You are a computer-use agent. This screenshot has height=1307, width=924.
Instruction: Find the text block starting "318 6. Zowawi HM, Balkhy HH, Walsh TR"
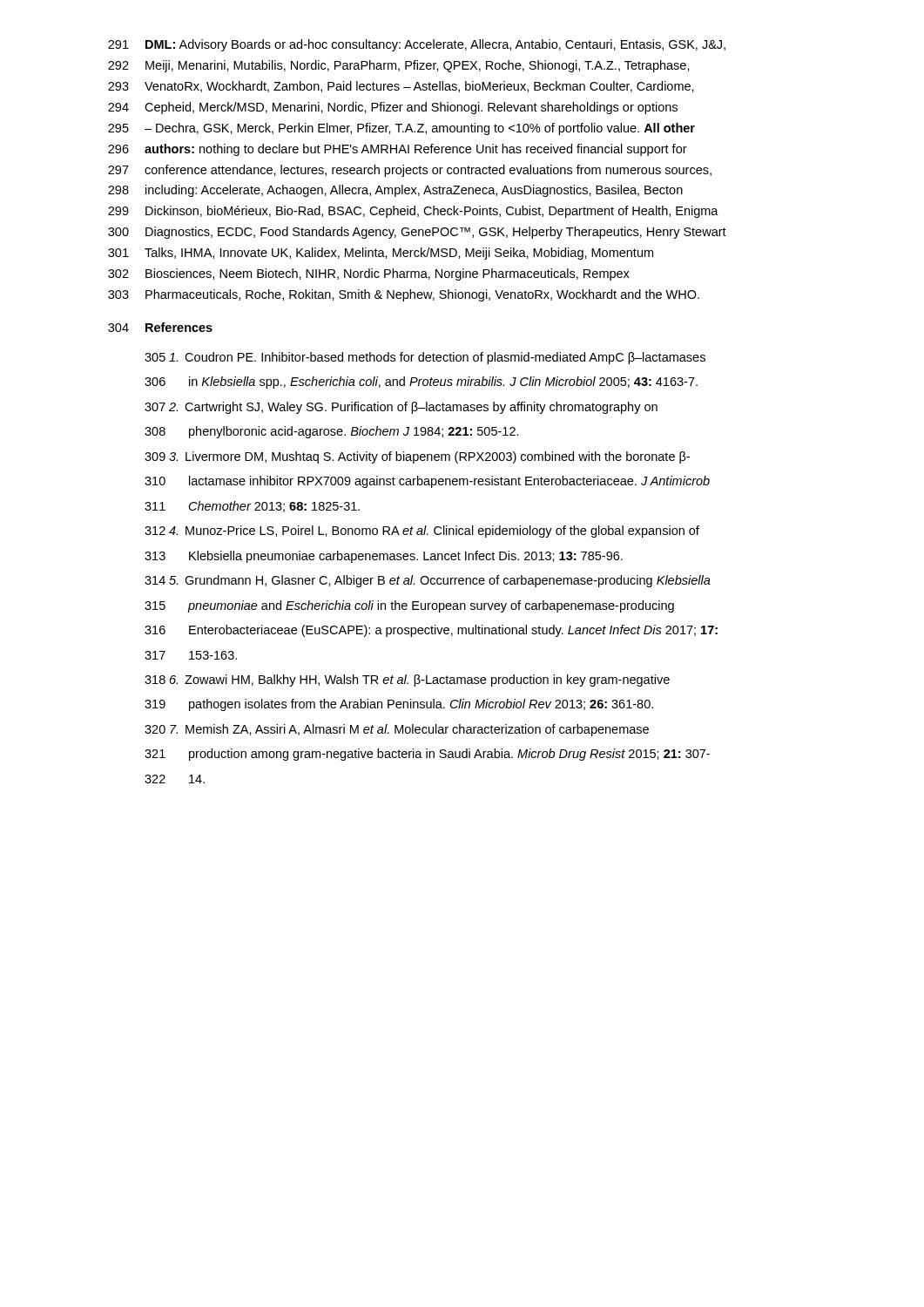[471, 680]
